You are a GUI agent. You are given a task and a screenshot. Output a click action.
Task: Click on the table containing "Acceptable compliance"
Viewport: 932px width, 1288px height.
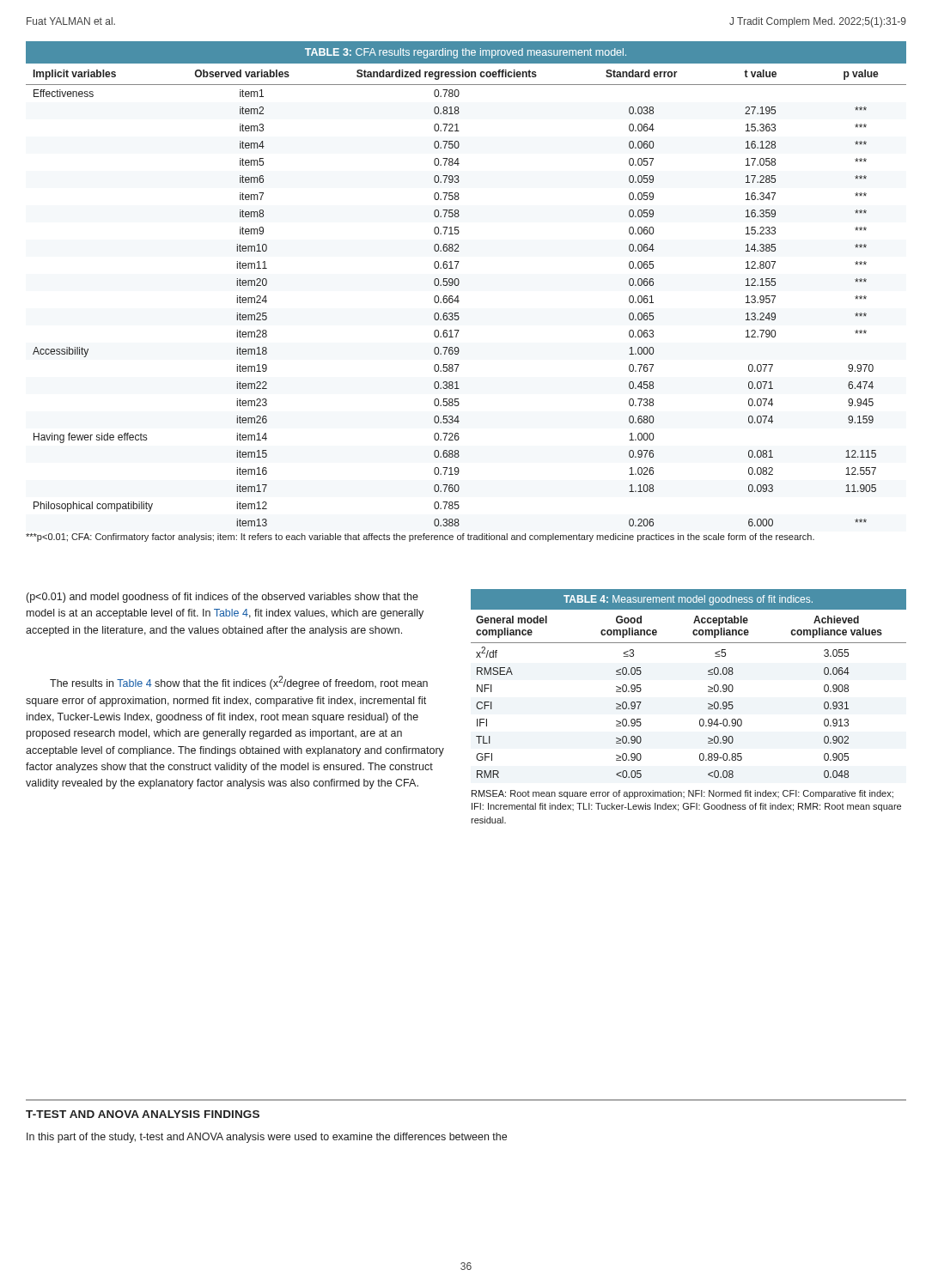point(689,686)
